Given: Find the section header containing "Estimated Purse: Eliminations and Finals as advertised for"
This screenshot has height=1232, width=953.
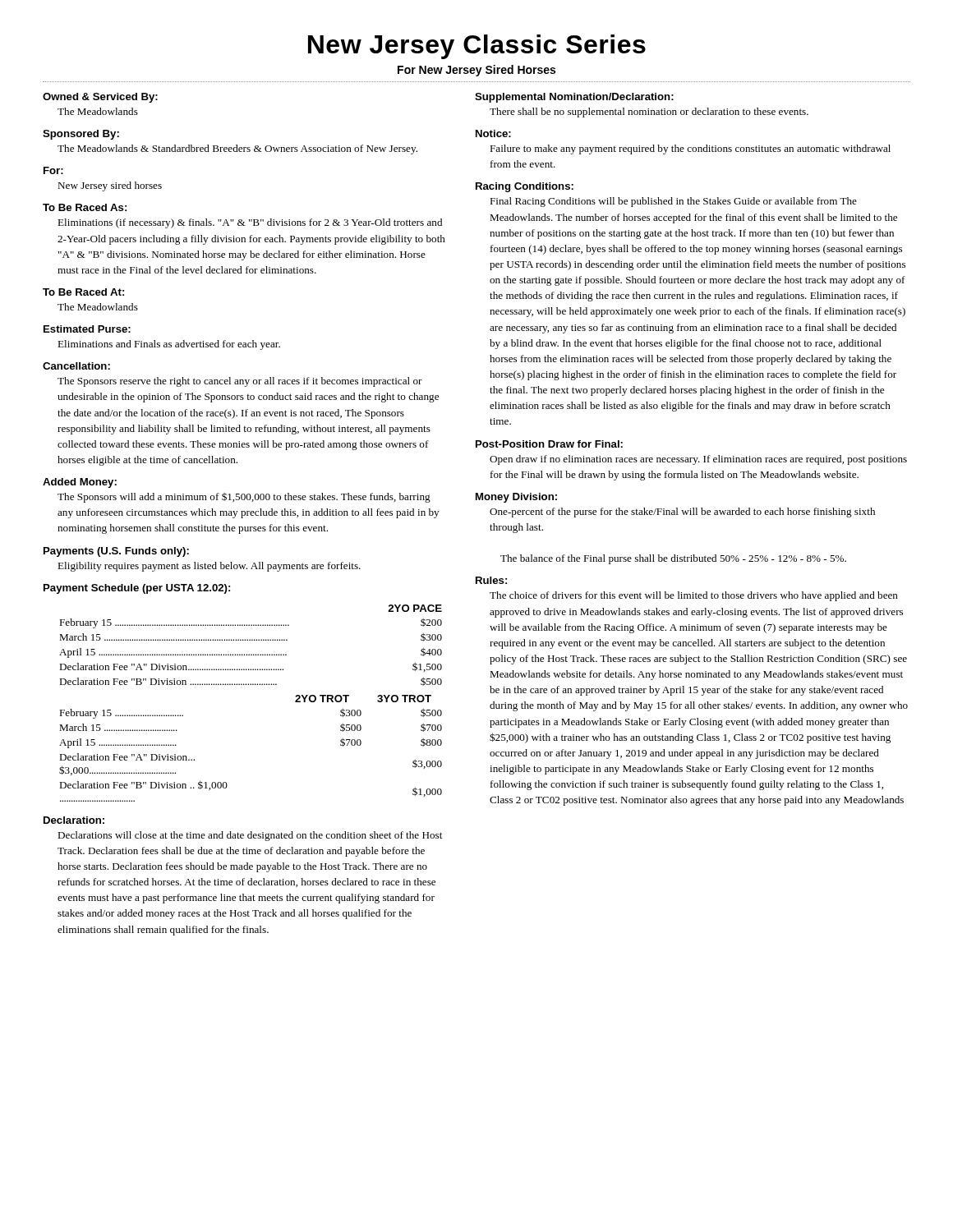Looking at the screenshot, I should 244,337.
